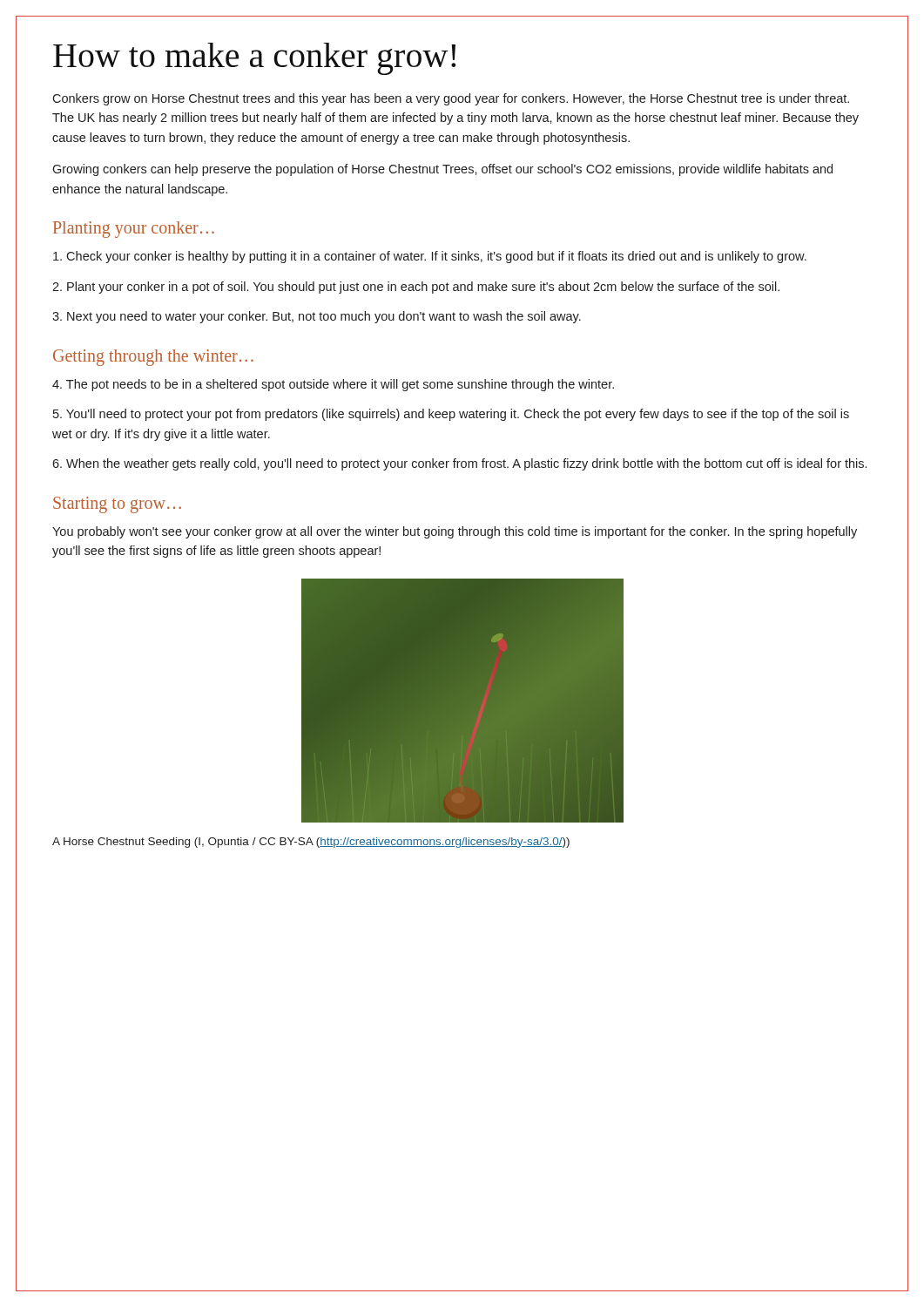
Task: Find the caption
Action: point(462,841)
